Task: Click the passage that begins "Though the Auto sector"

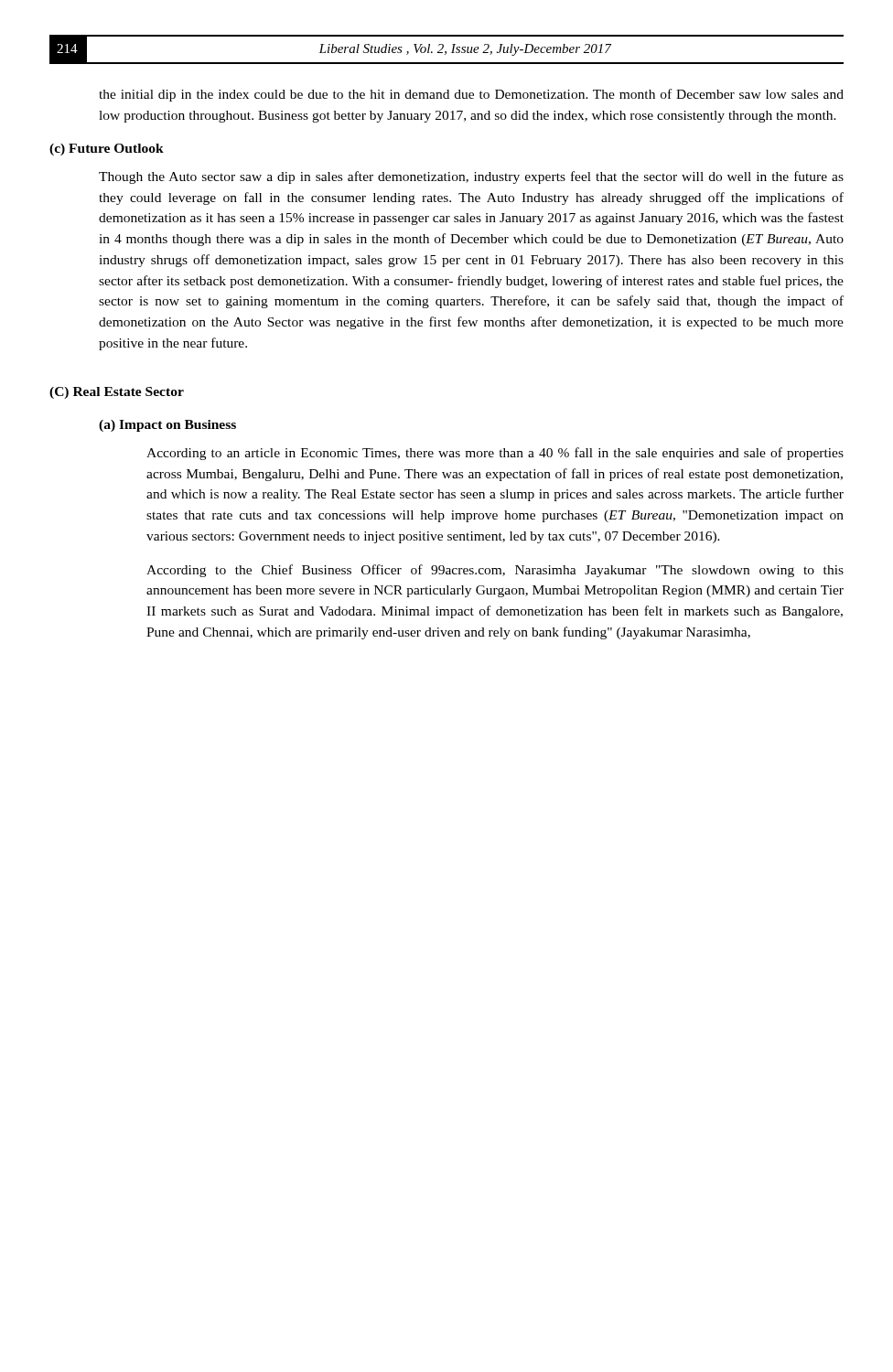Action: click(471, 260)
